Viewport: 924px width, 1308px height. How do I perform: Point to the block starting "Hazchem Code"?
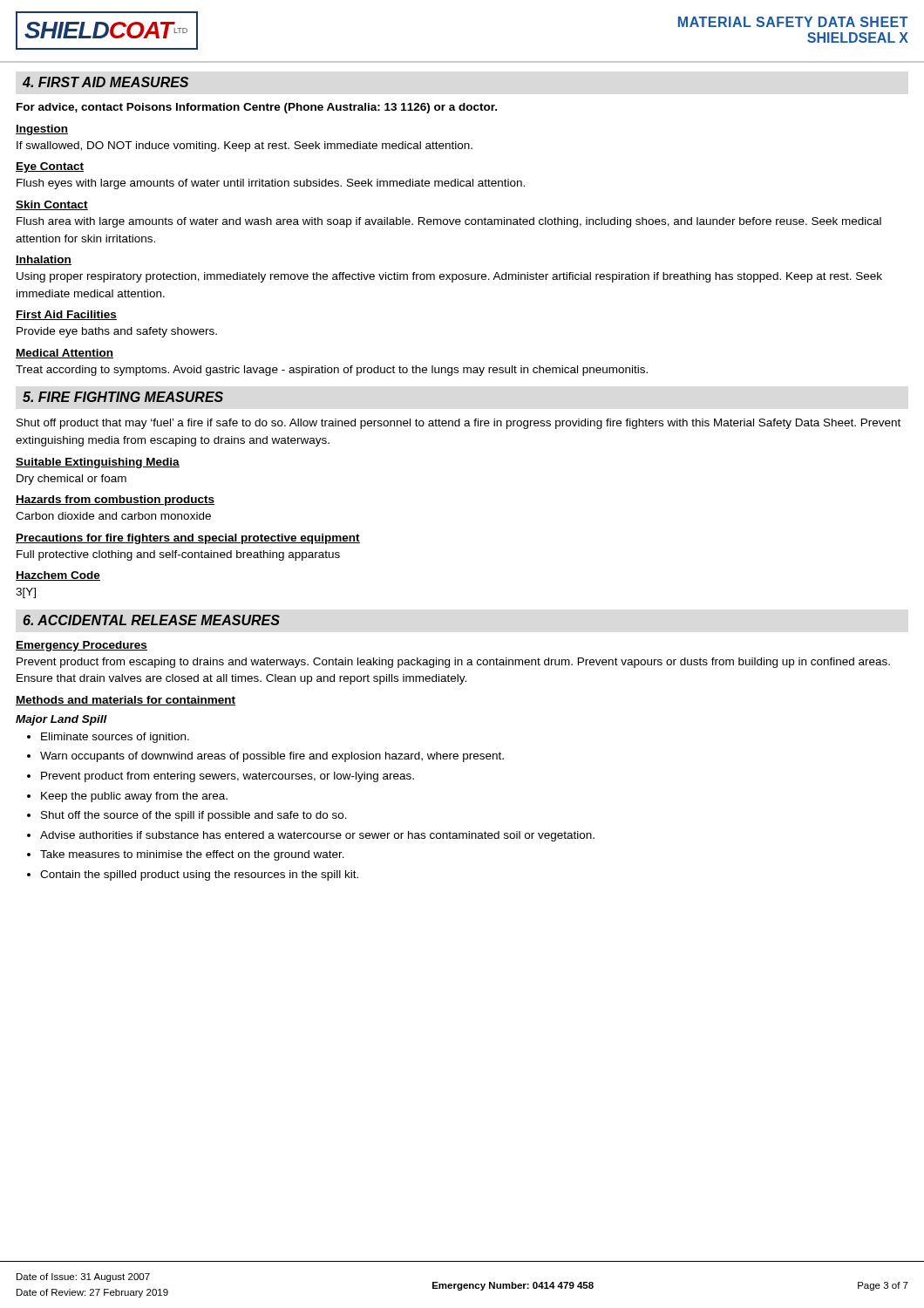58,575
